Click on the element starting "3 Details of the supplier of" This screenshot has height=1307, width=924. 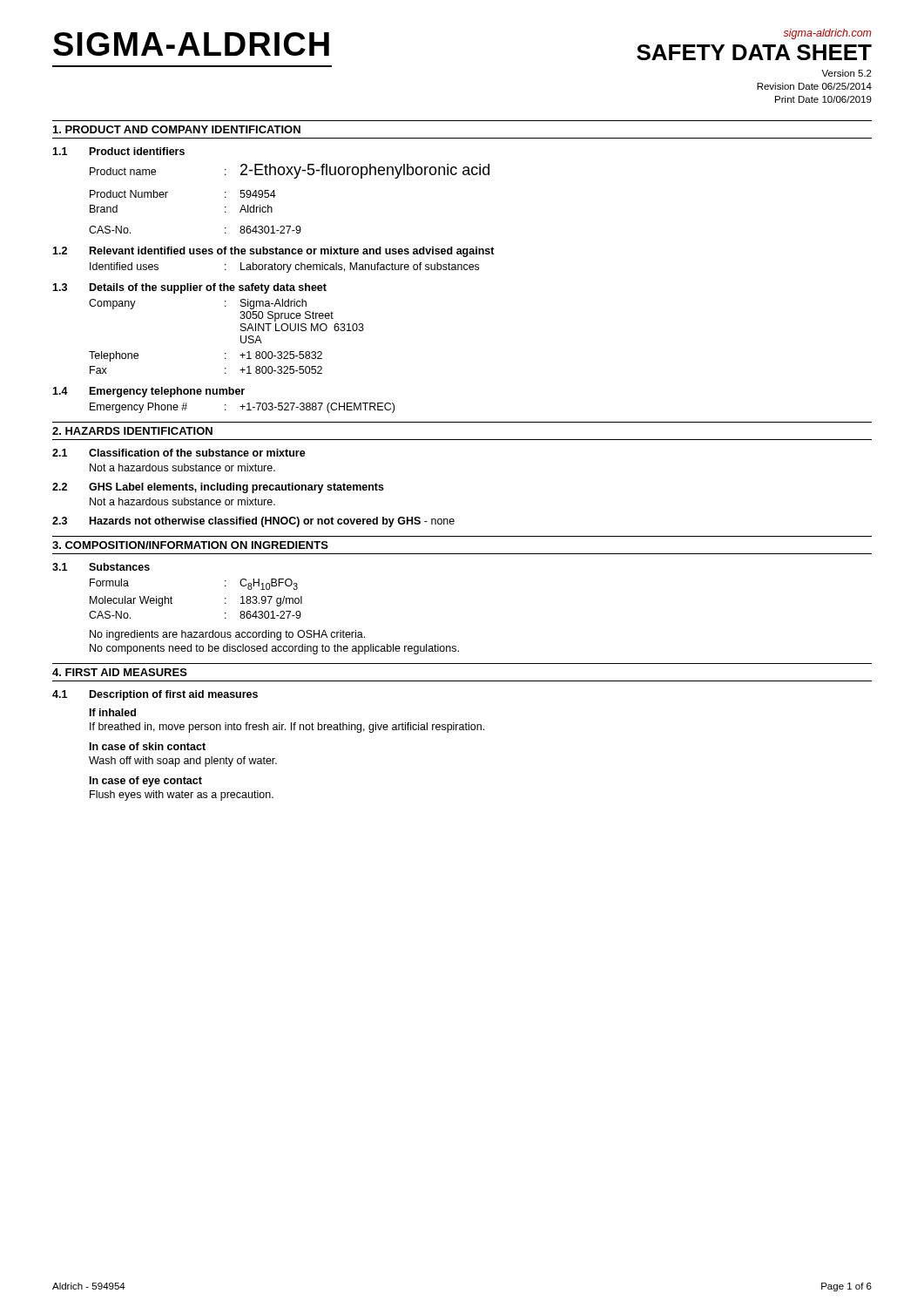coord(189,288)
